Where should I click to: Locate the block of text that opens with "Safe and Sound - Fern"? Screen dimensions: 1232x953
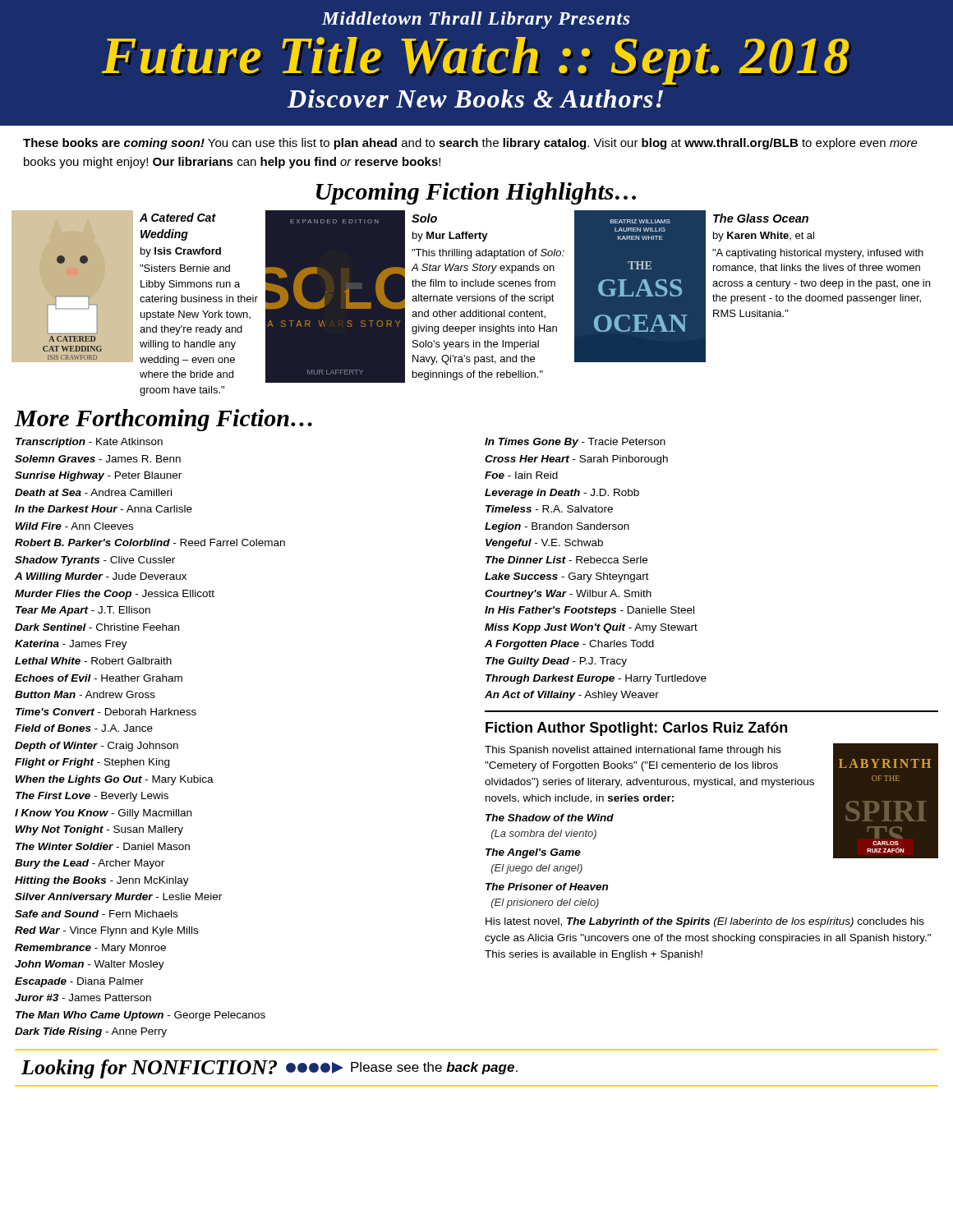click(x=96, y=914)
